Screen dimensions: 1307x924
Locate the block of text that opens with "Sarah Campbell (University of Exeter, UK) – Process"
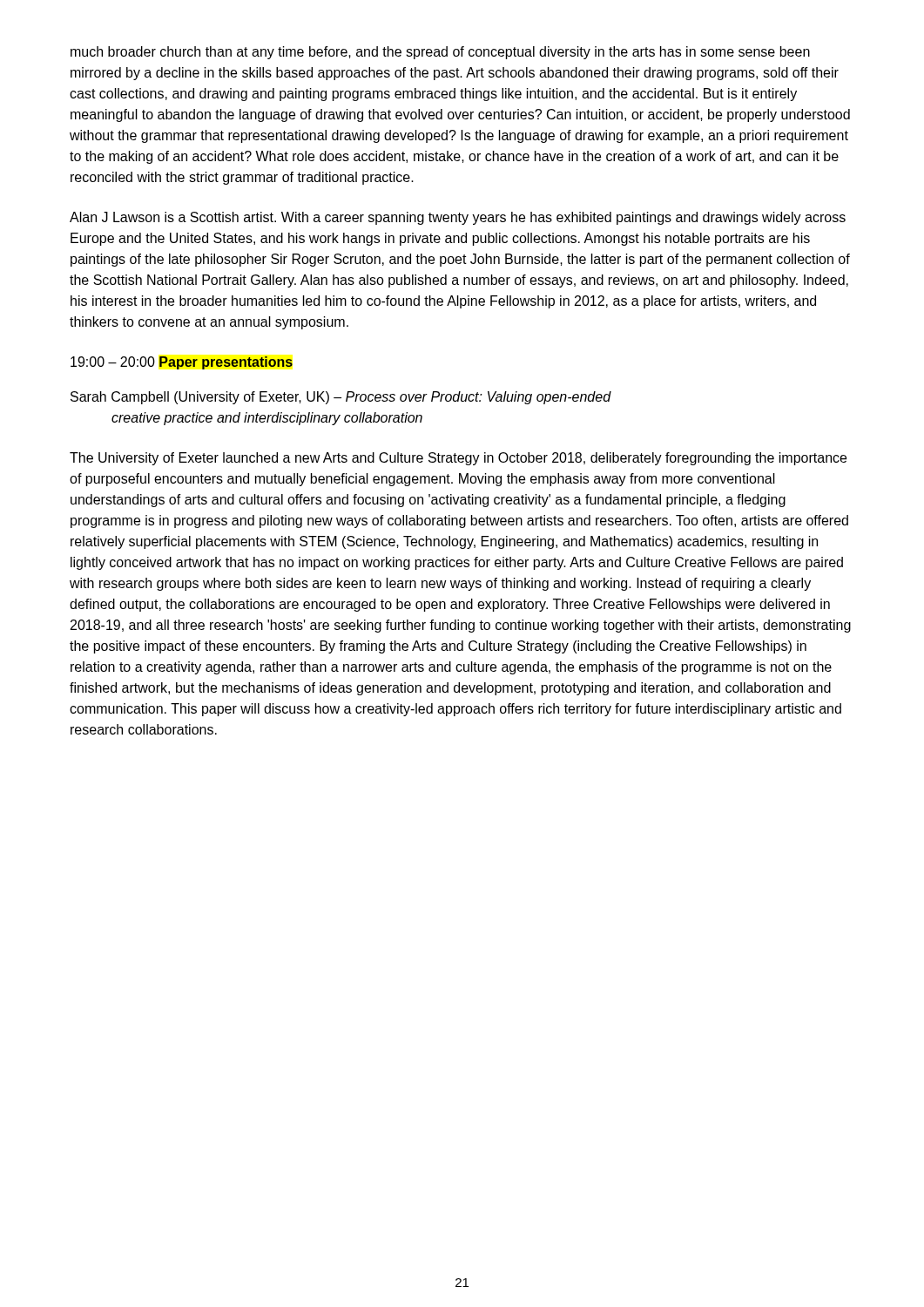coord(462,409)
